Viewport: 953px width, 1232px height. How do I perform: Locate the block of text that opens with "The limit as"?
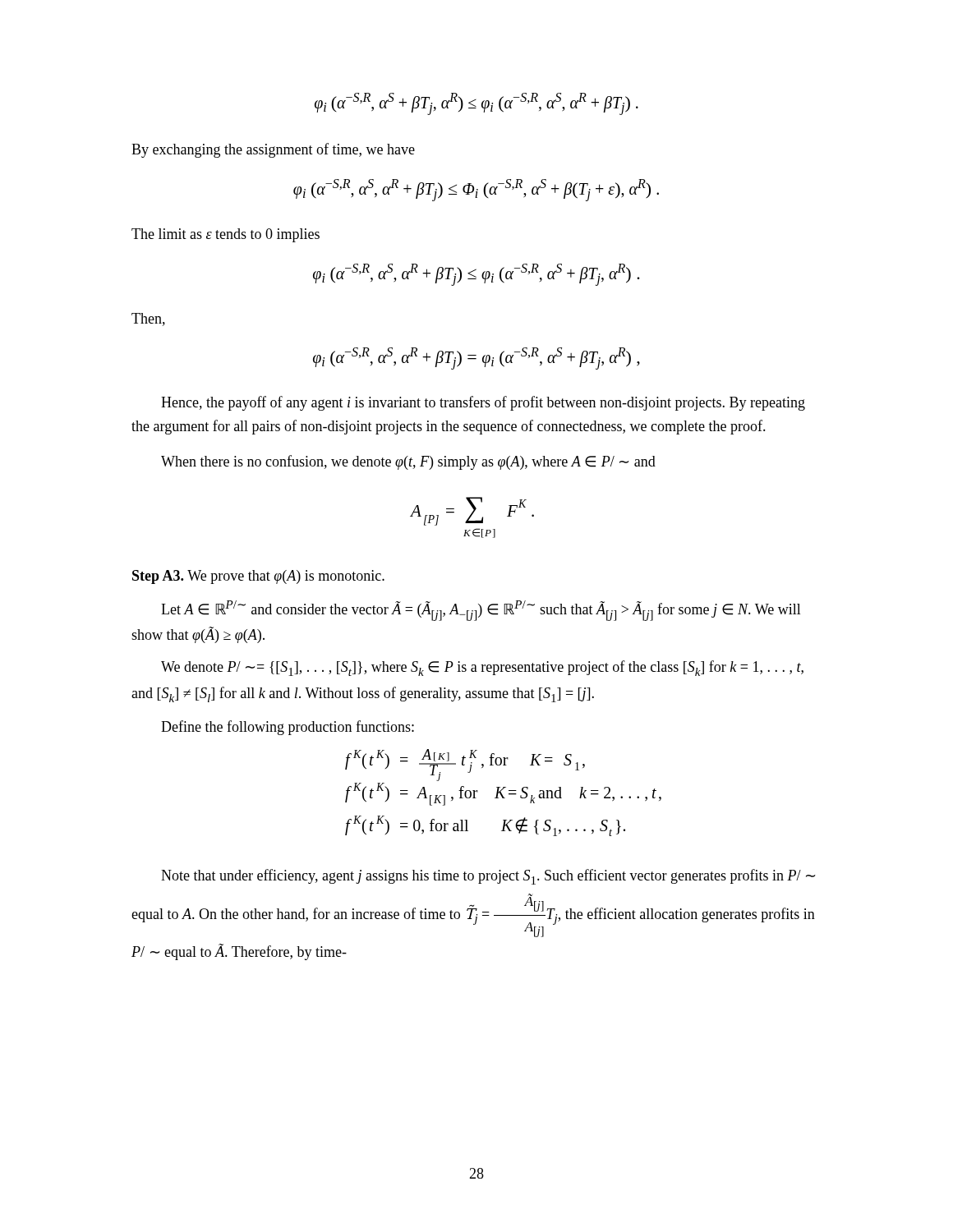point(226,234)
